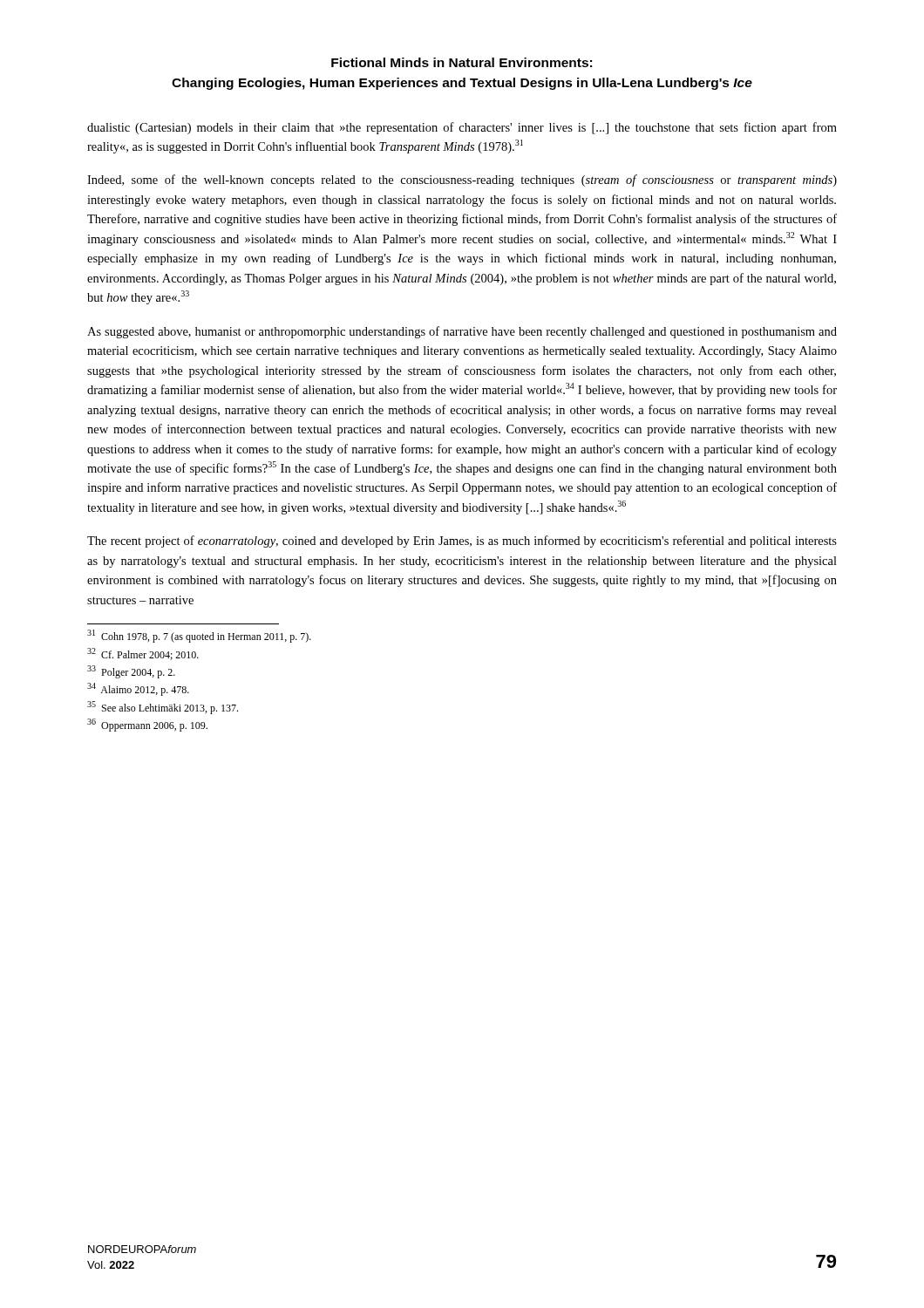Image resolution: width=924 pixels, height=1308 pixels.
Task: Click on the region starting "33 Polger 2004,"
Action: (x=131, y=672)
